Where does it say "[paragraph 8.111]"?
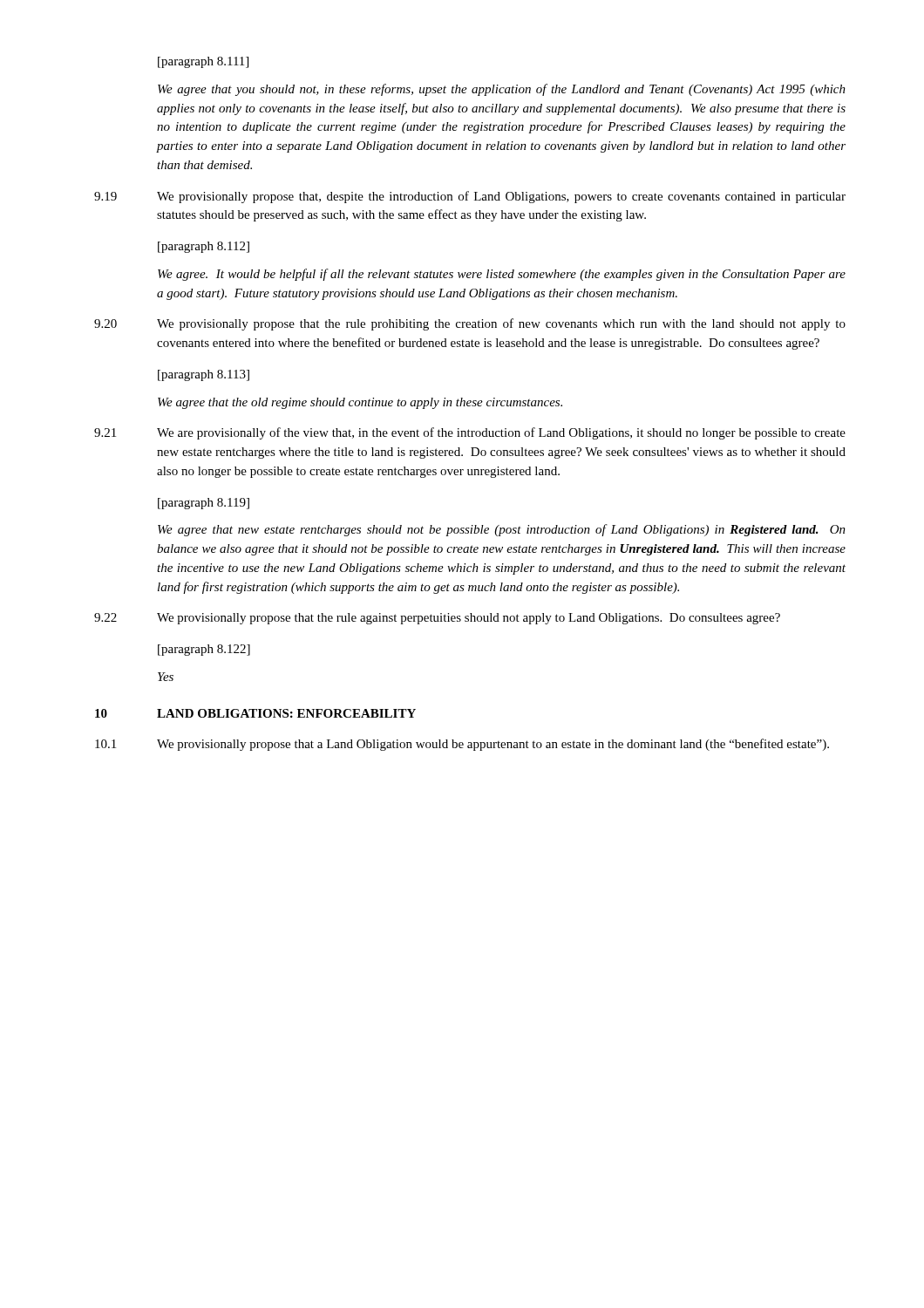 (x=203, y=61)
